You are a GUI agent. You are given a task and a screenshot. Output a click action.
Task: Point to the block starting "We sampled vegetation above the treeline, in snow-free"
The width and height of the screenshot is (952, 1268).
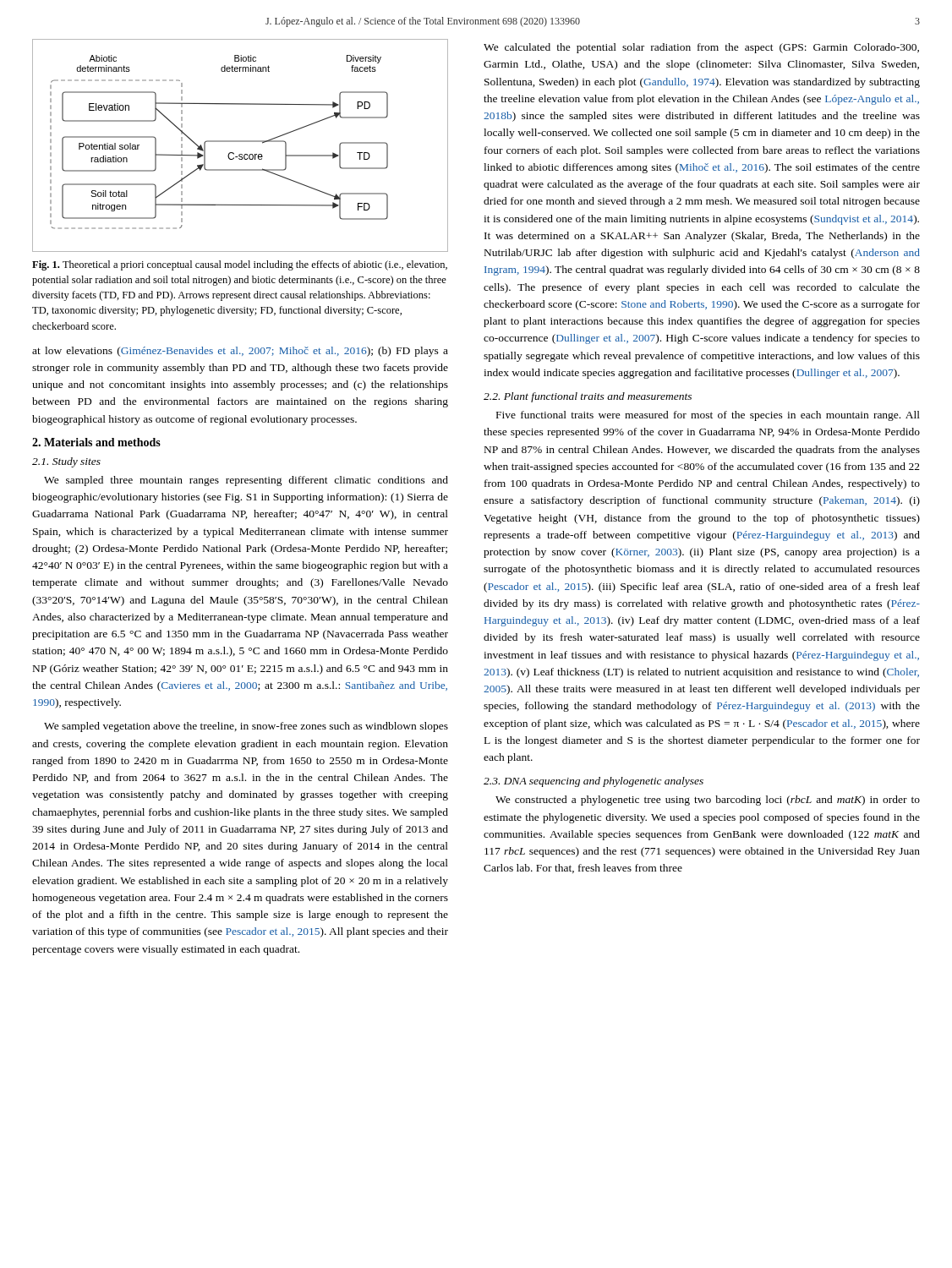point(240,838)
